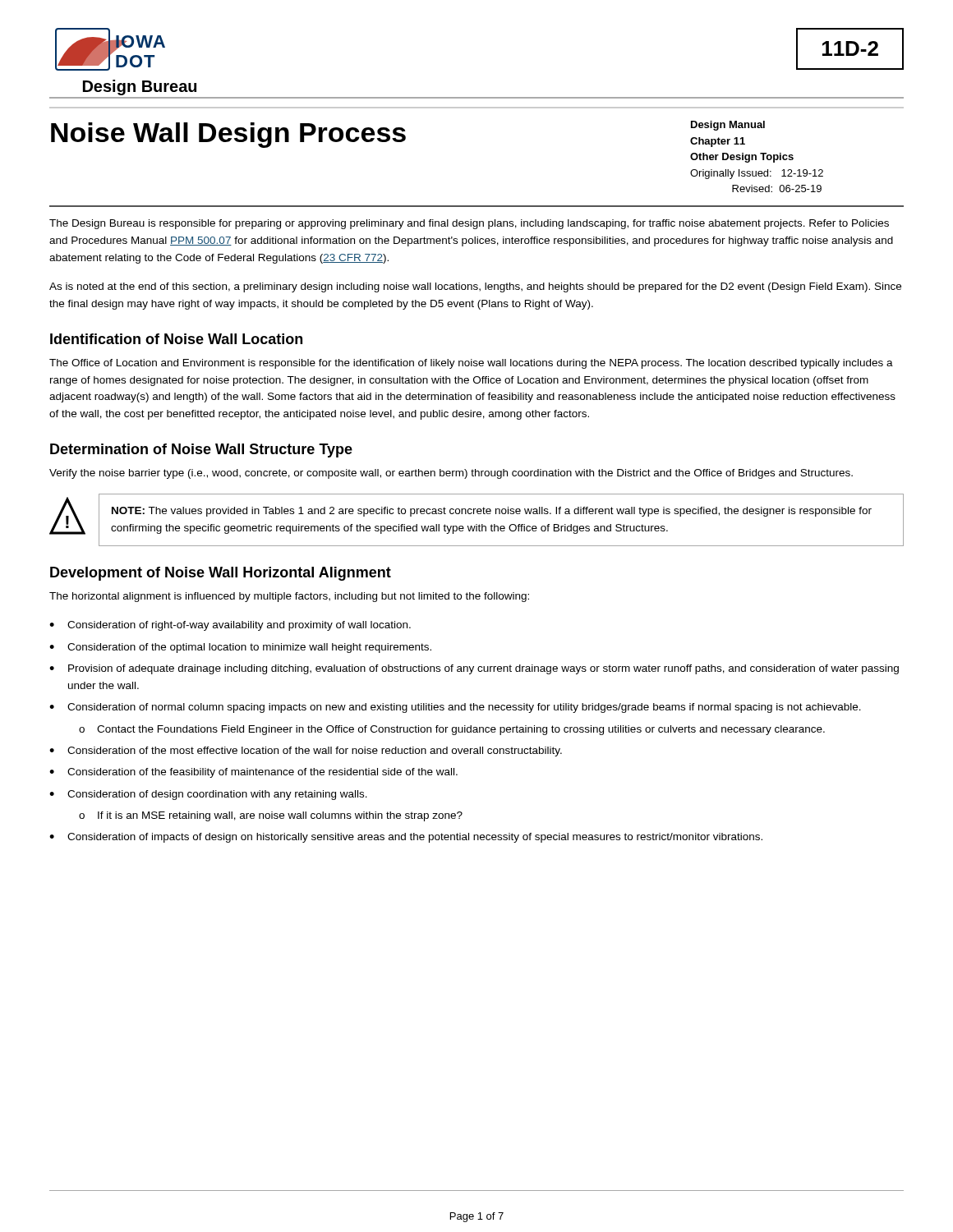Click the passage that begins "• Consideration of design coordination with"
This screenshot has height=1232, width=953.
(208, 795)
